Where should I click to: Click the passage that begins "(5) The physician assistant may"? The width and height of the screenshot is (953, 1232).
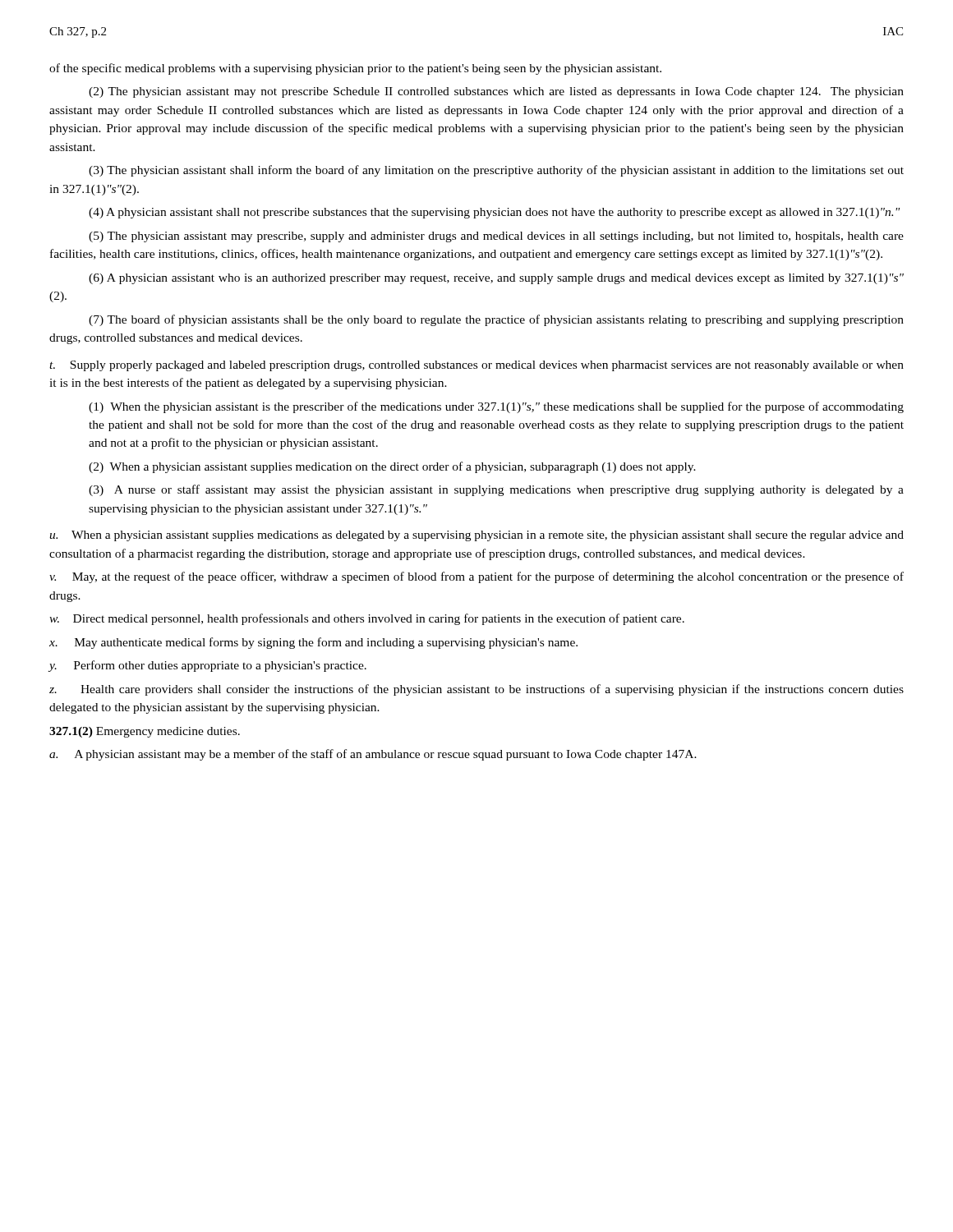coord(476,245)
